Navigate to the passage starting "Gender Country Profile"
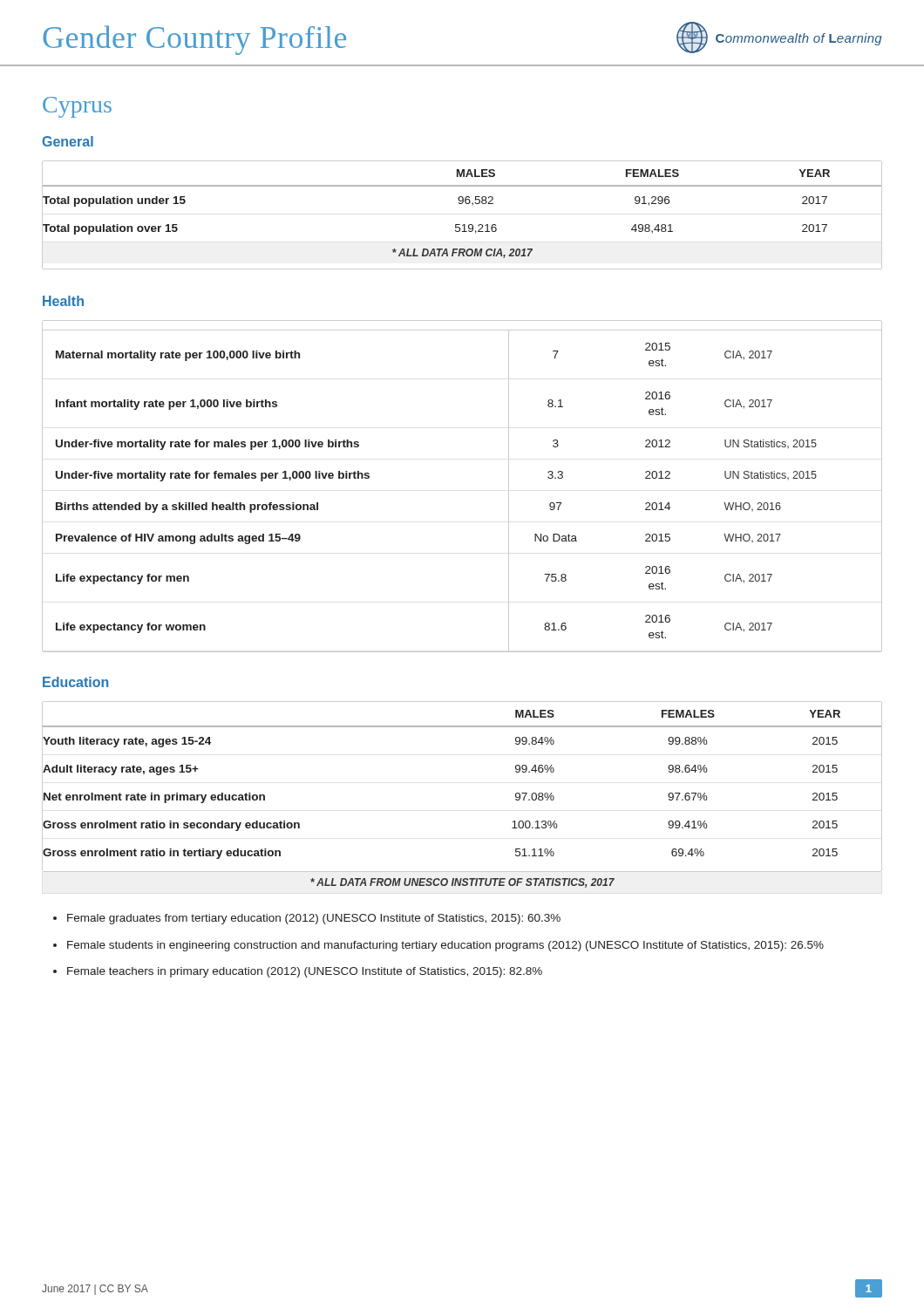The image size is (924, 1308). (195, 37)
